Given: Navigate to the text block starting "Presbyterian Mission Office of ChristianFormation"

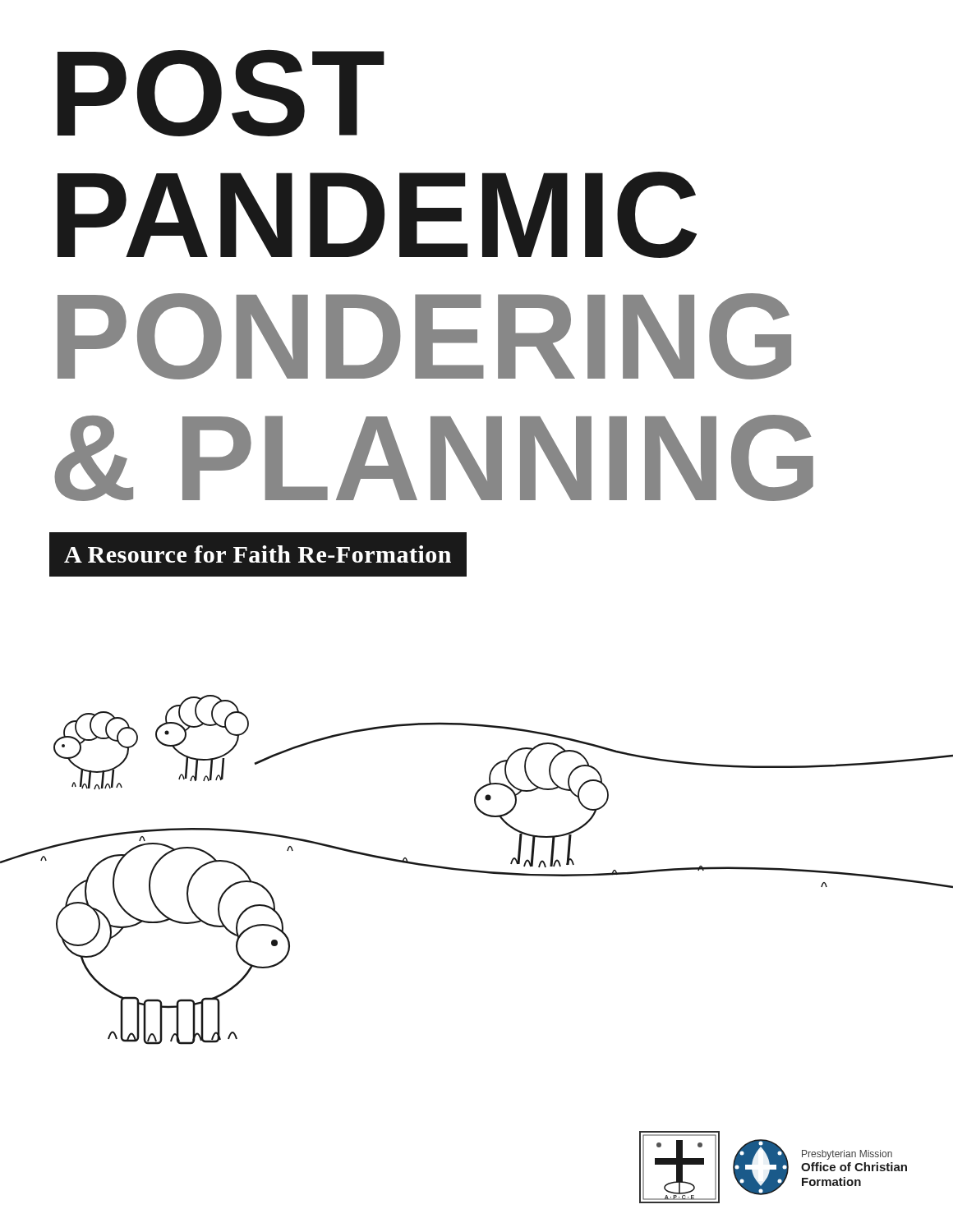Looking at the screenshot, I should pos(854,1169).
